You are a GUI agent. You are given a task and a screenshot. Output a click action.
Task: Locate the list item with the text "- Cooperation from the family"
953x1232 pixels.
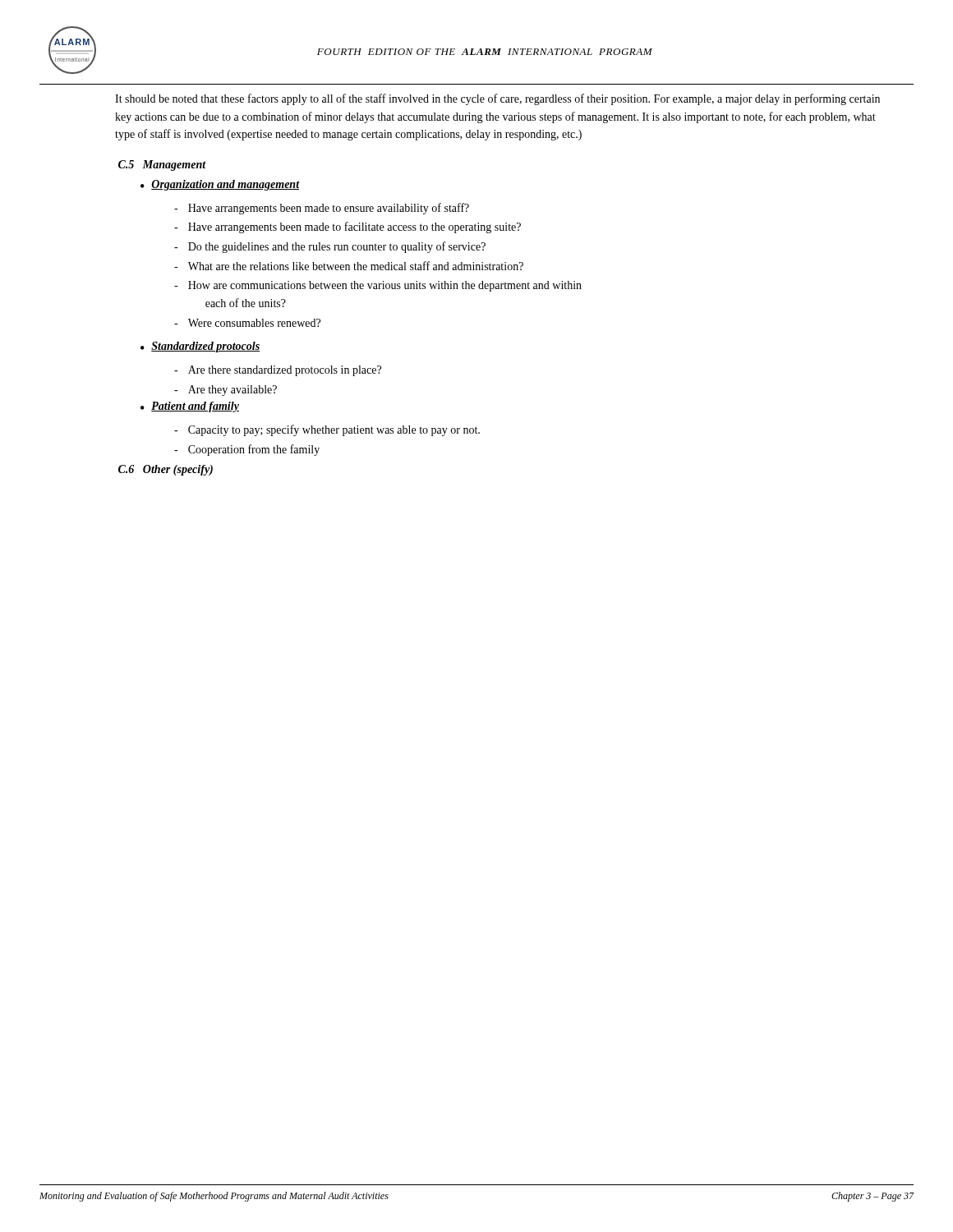(x=247, y=450)
